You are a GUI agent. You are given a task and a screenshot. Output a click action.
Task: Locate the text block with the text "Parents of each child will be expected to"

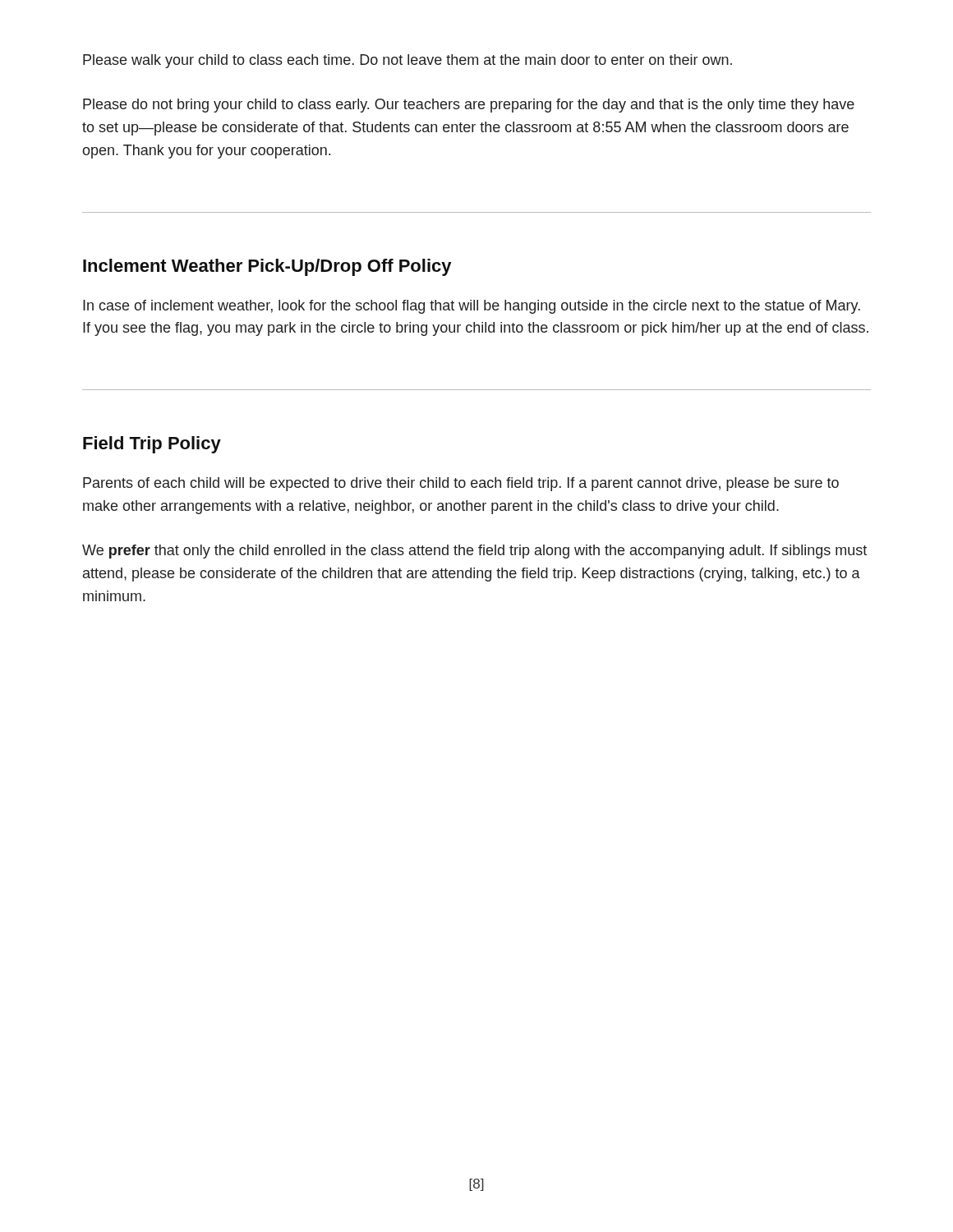[461, 495]
